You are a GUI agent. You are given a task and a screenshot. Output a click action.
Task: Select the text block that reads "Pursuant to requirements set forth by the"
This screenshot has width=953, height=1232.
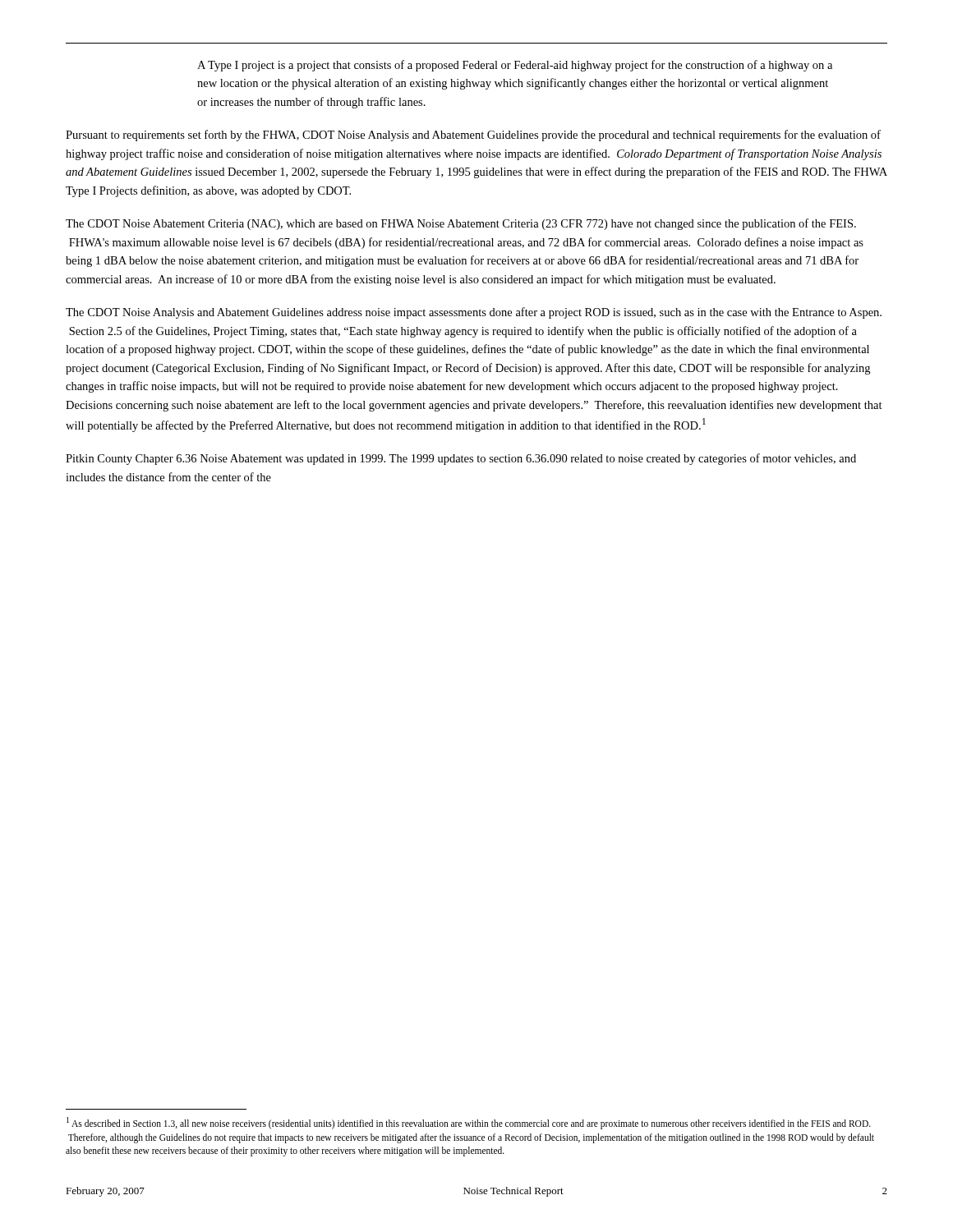476,163
